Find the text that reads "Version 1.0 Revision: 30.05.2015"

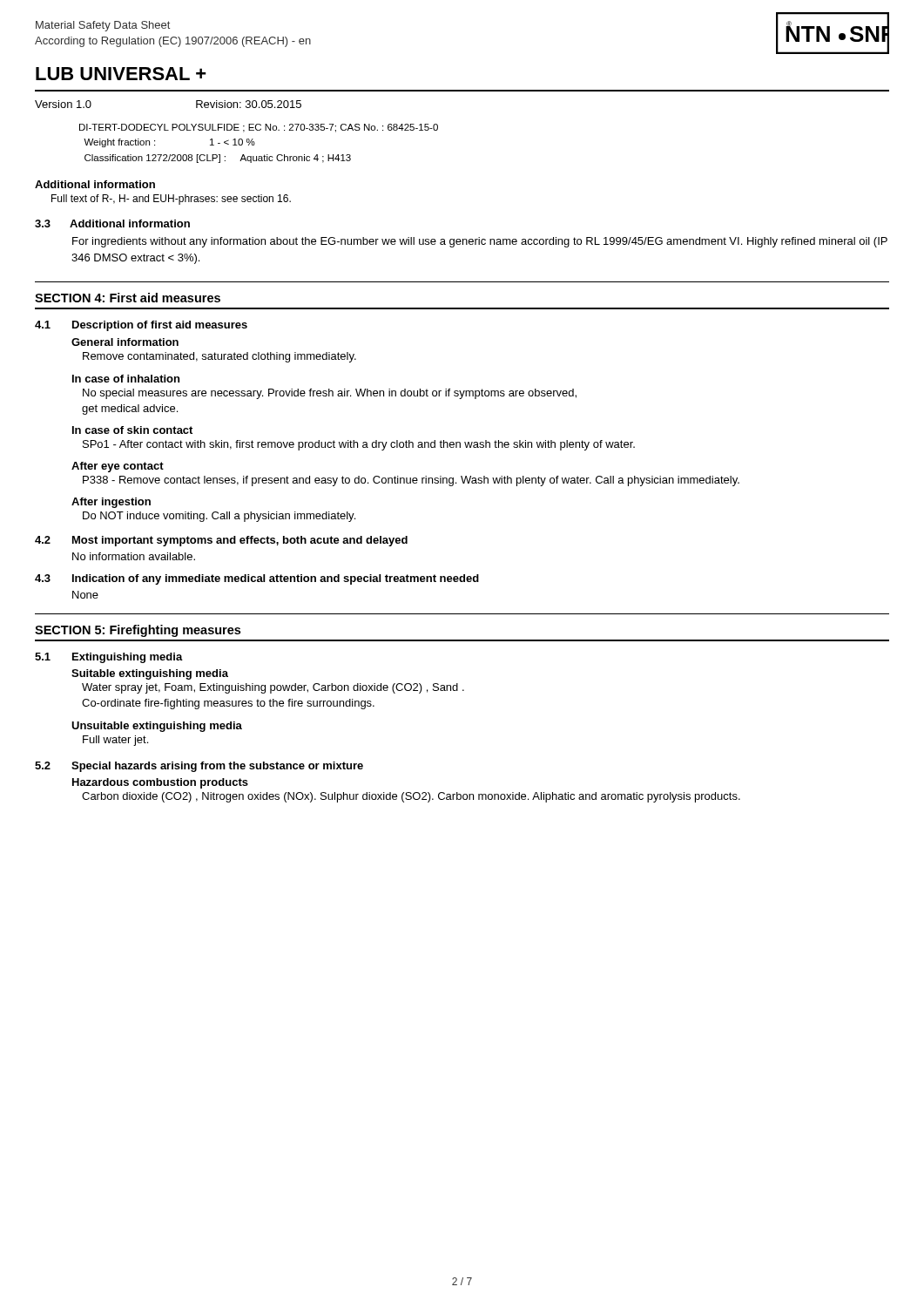click(x=62, y=103)
